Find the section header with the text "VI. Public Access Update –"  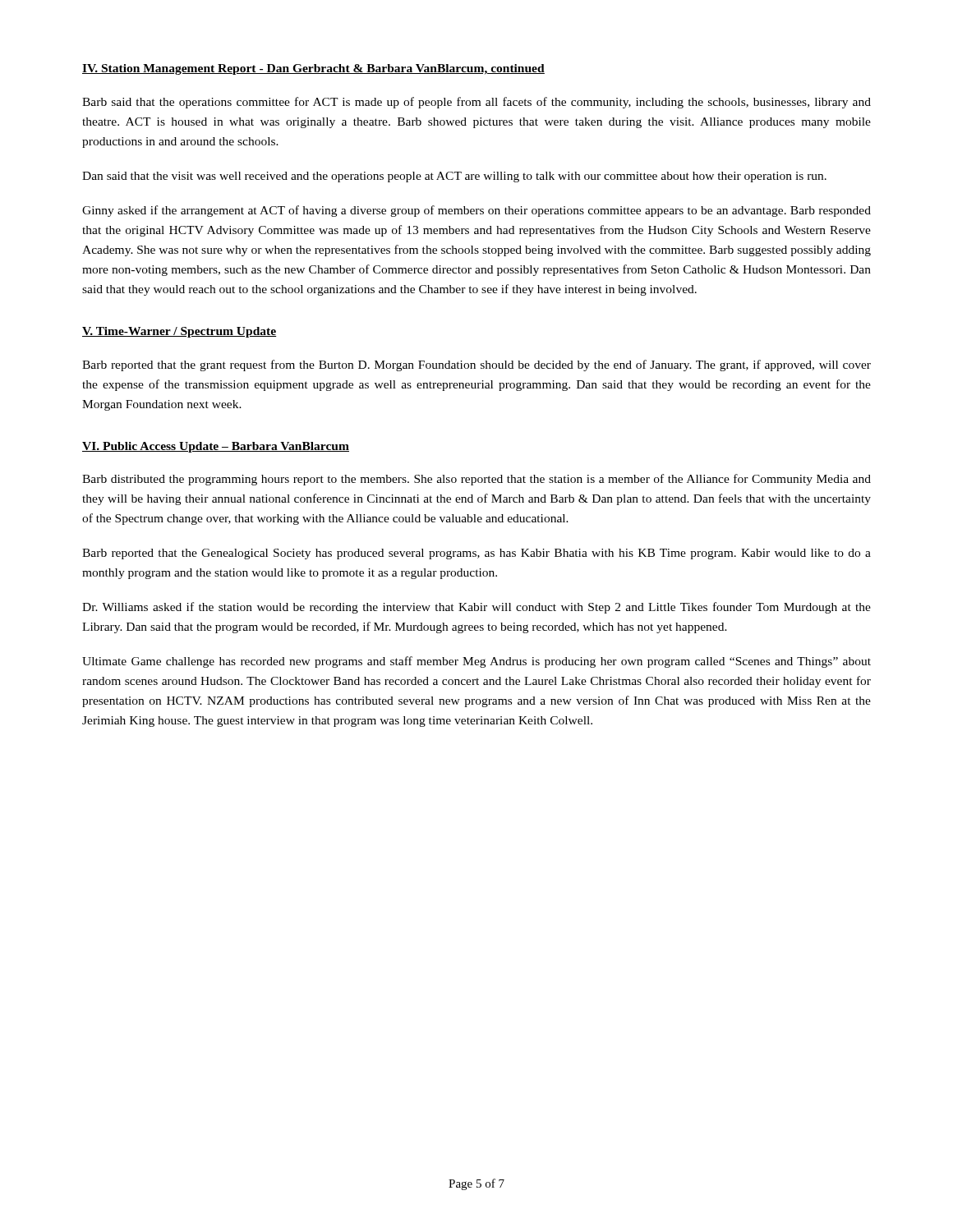point(216,445)
